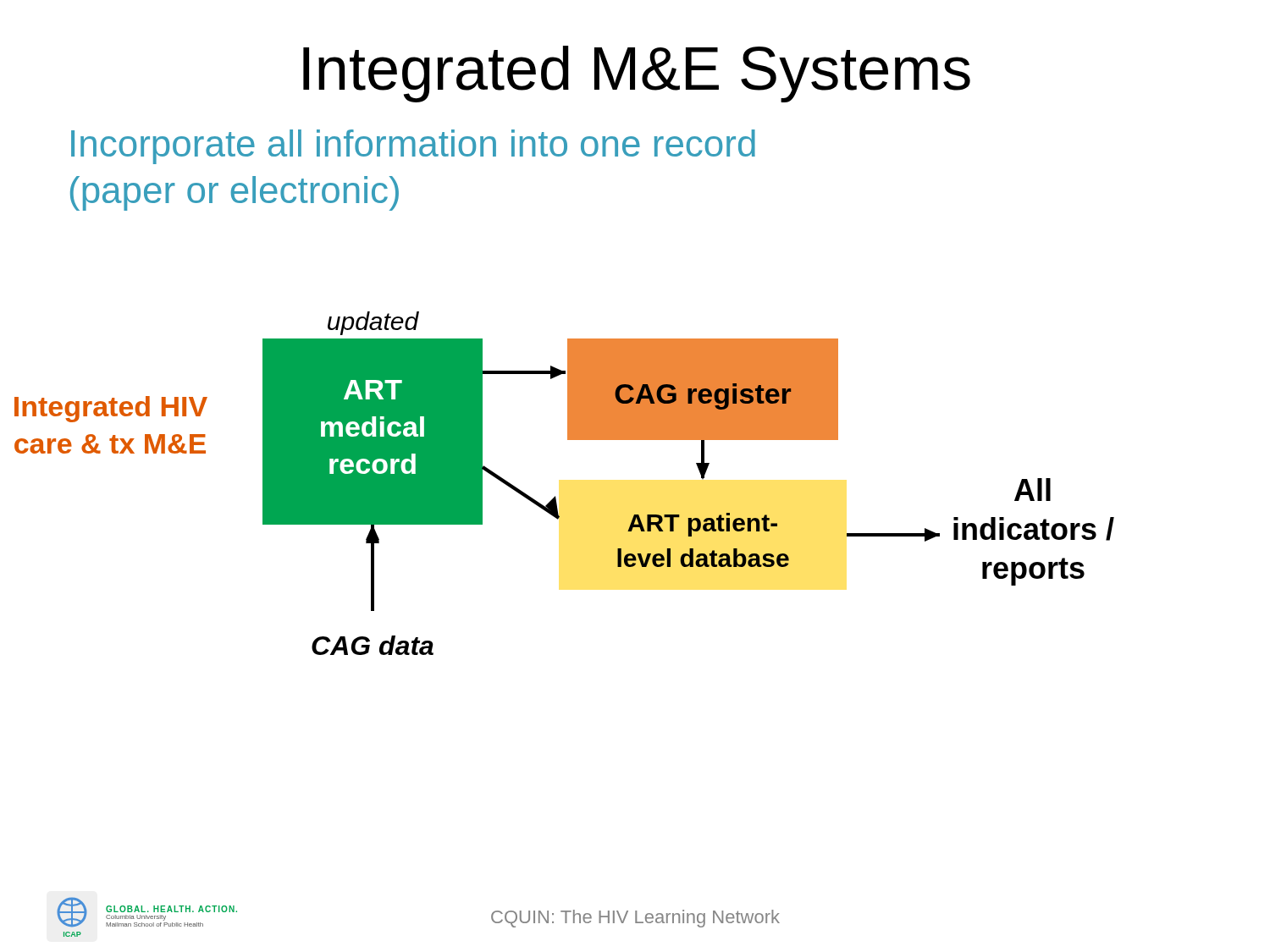Locate the block of text that opens with "Incorporate all information"

pos(669,167)
